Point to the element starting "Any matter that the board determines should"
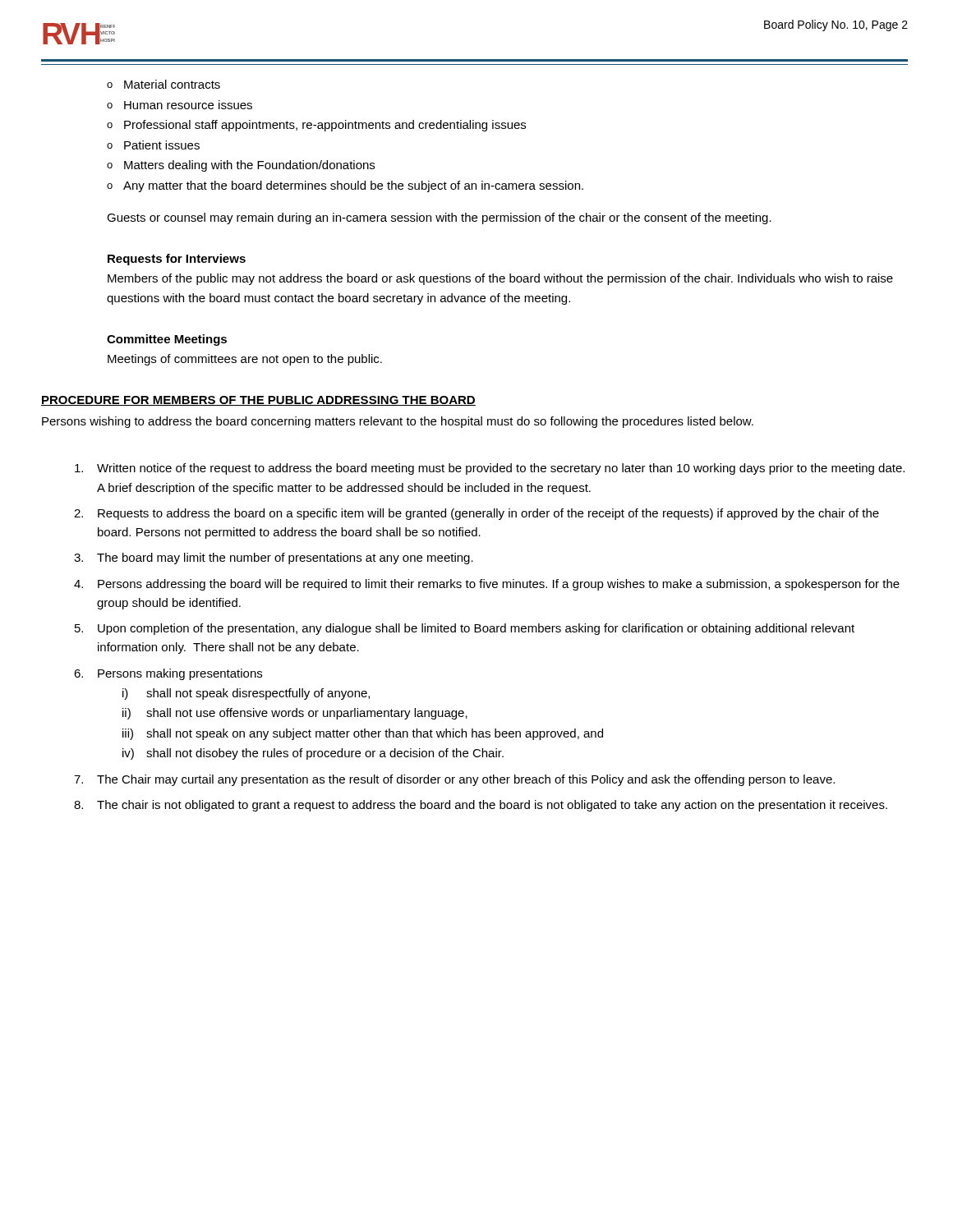The image size is (953, 1232). click(x=354, y=185)
